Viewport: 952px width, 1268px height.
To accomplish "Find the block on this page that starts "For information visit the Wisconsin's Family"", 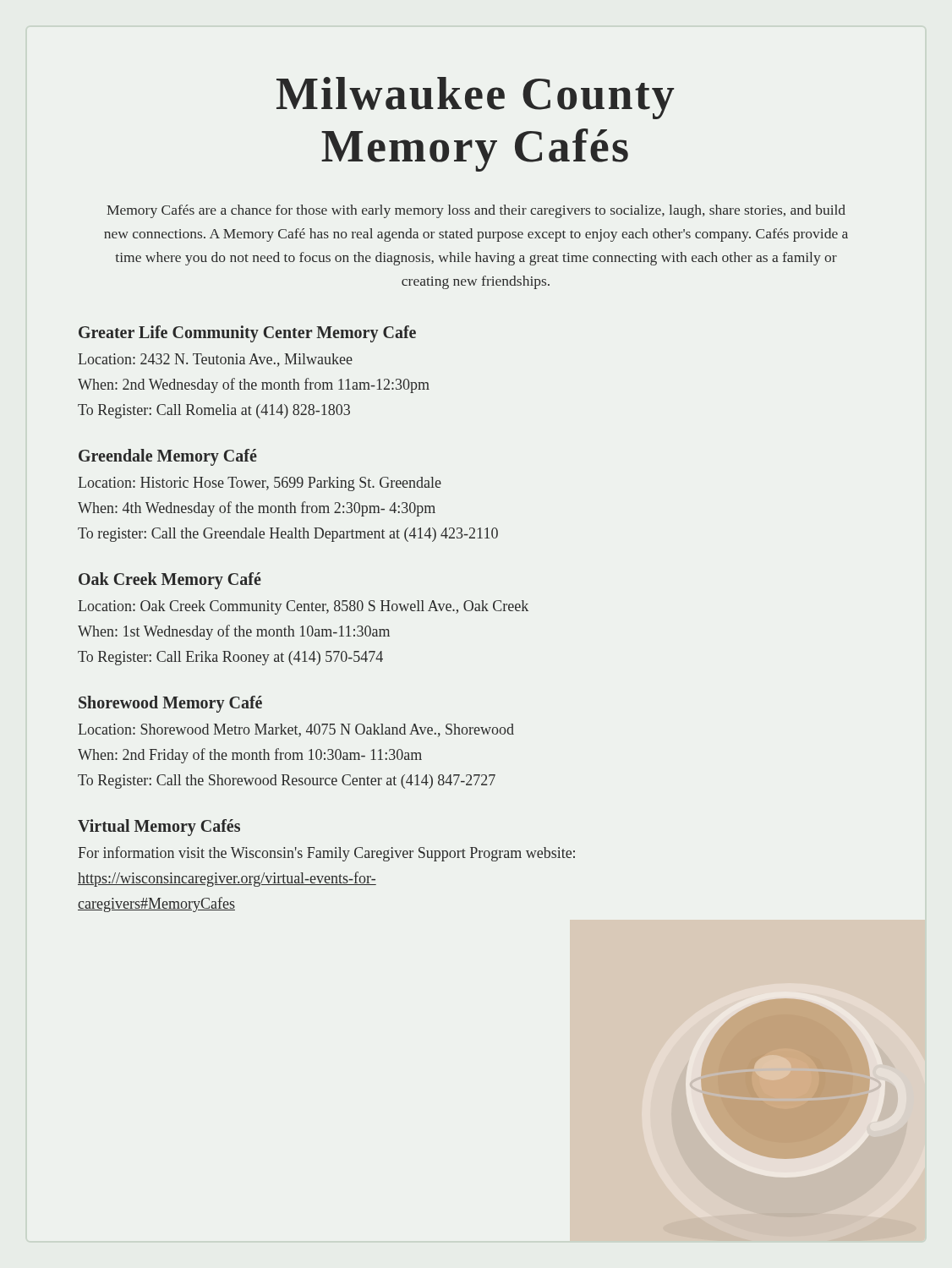I will pyautogui.click(x=327, y=878).
